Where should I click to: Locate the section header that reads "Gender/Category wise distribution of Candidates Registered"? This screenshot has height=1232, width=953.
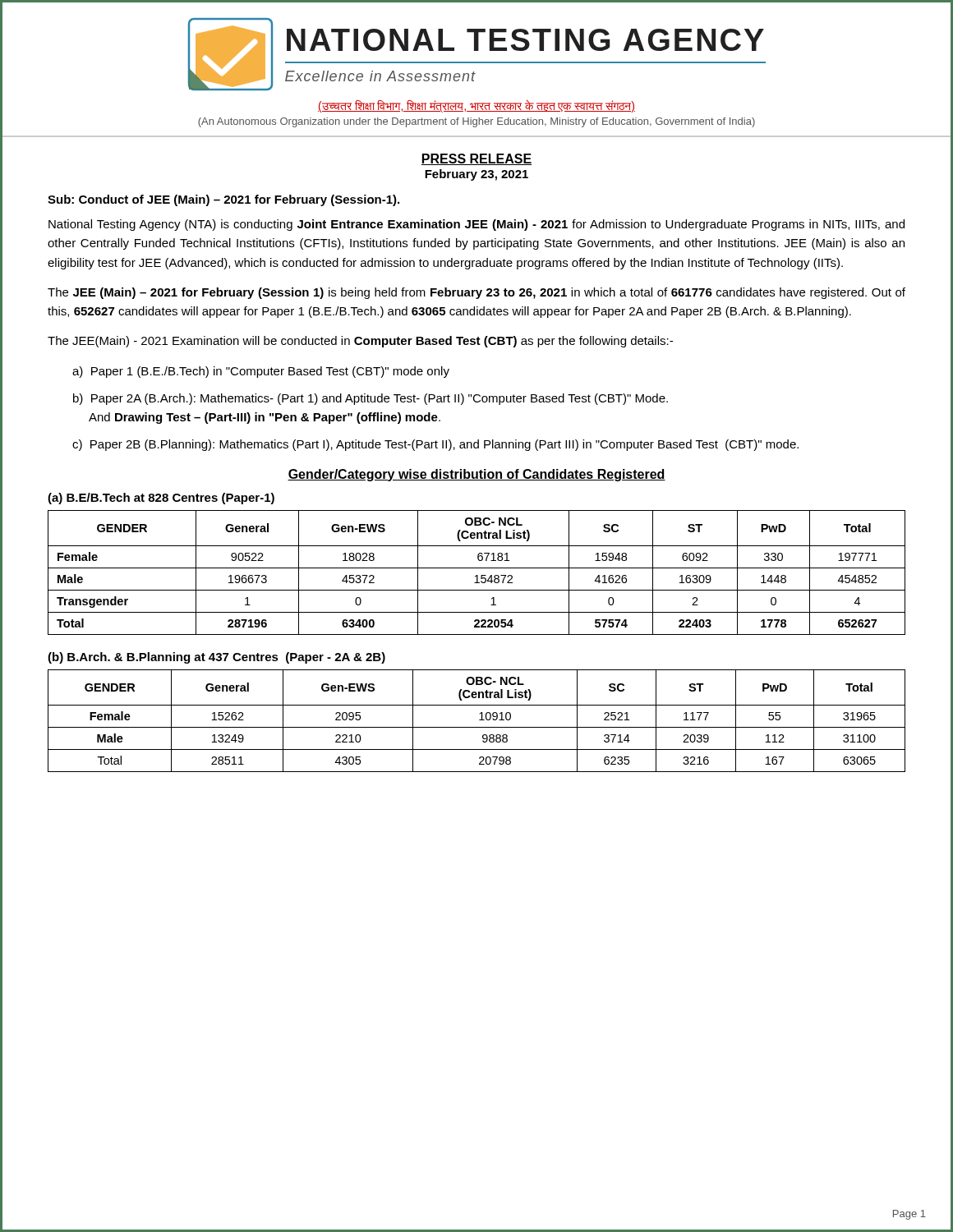click(x=476, y=474)
